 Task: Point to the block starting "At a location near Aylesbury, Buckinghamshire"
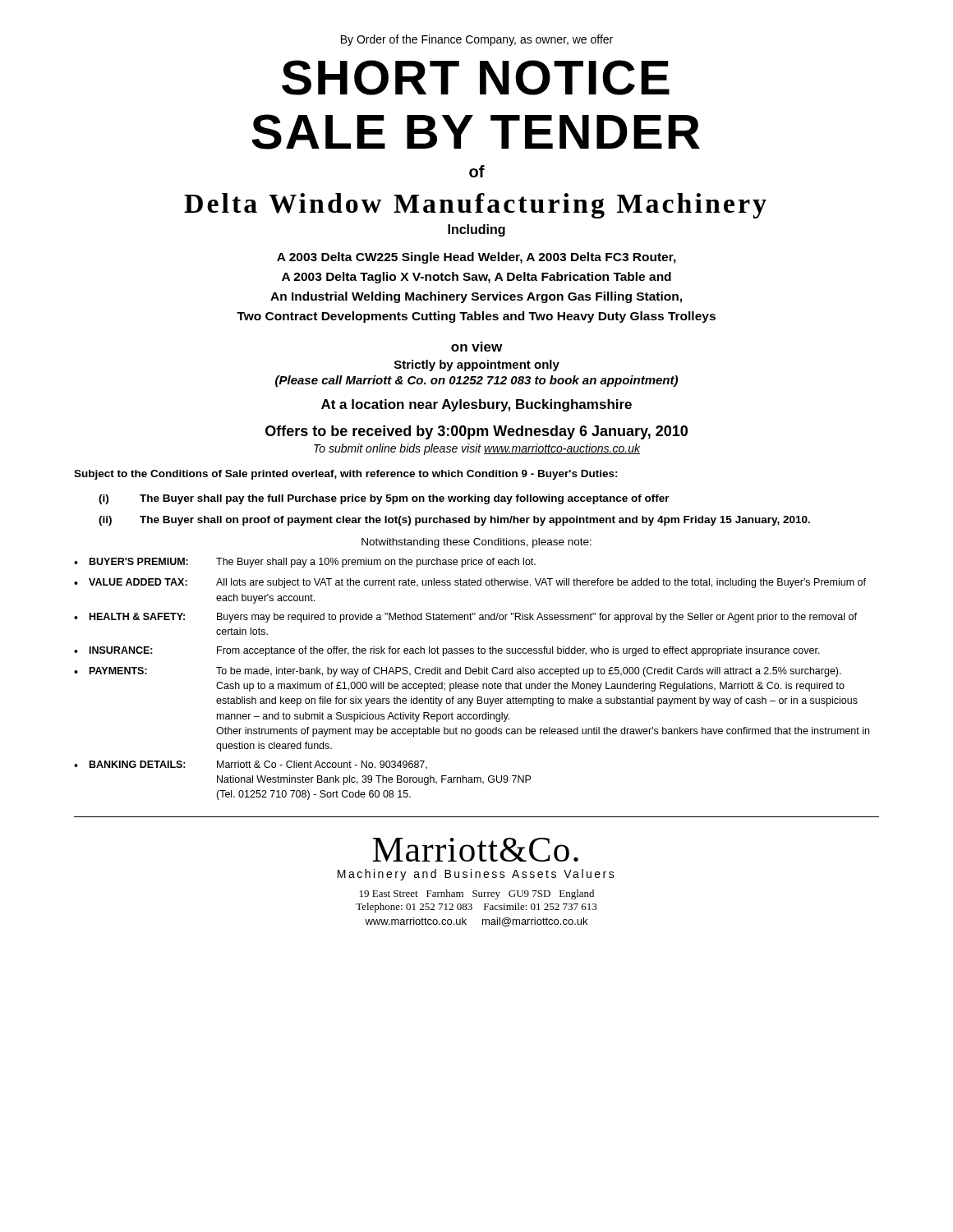tap(476, 405)
